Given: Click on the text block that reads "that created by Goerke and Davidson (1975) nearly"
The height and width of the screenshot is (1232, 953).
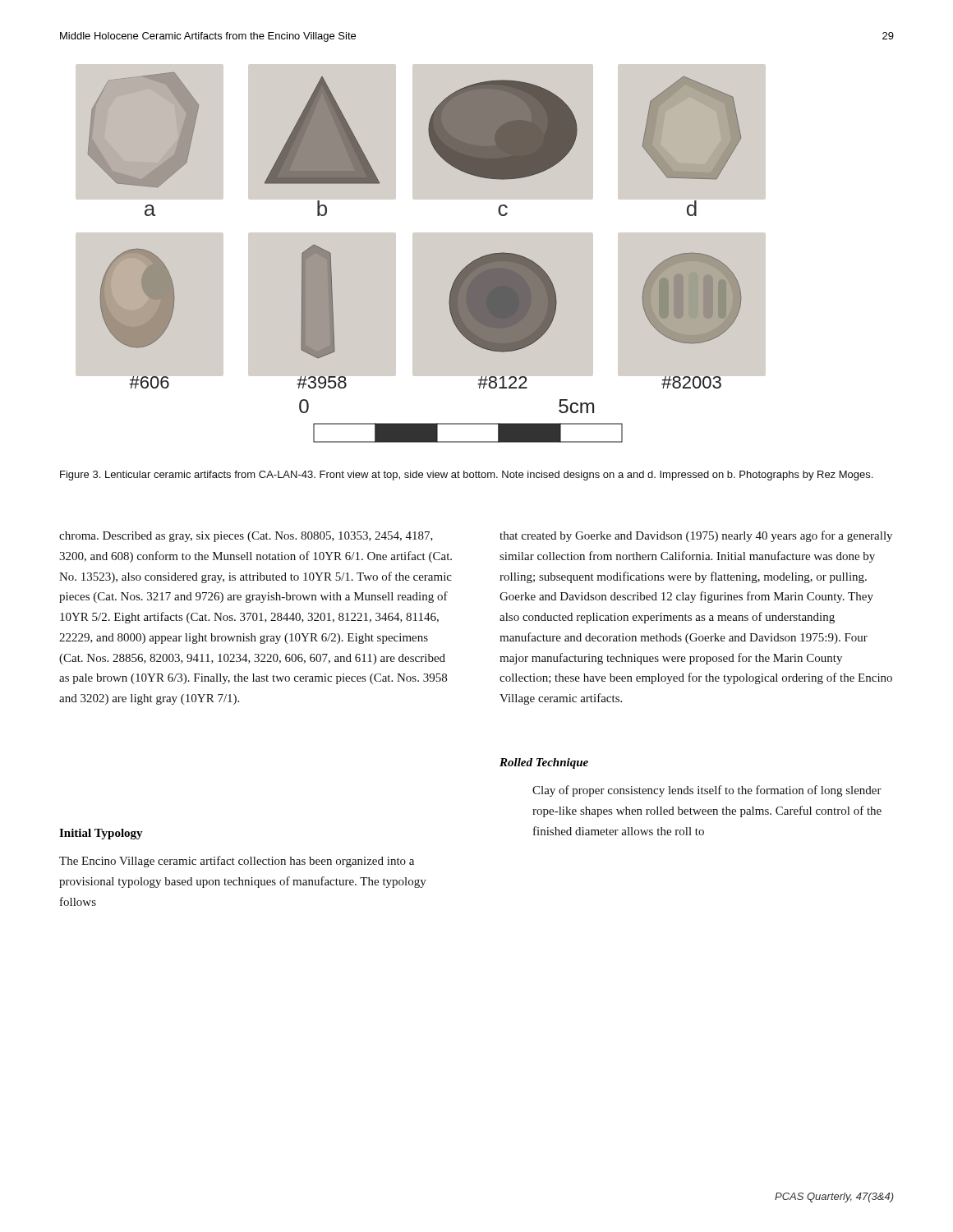Looking at the screenshot, I should pos(696,617).
